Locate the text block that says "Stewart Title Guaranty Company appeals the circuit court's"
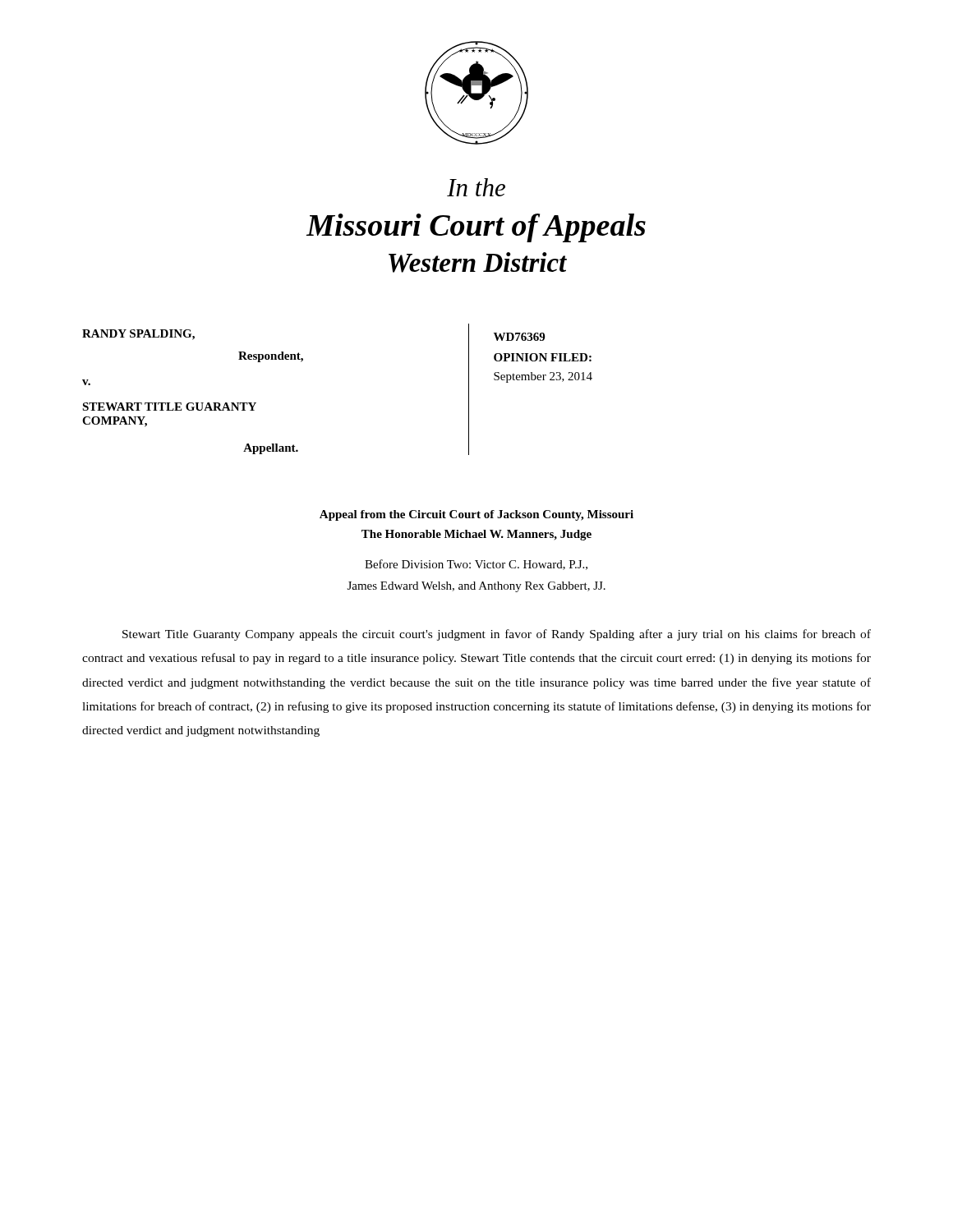The image size is (953, 1232). [476, 682]
